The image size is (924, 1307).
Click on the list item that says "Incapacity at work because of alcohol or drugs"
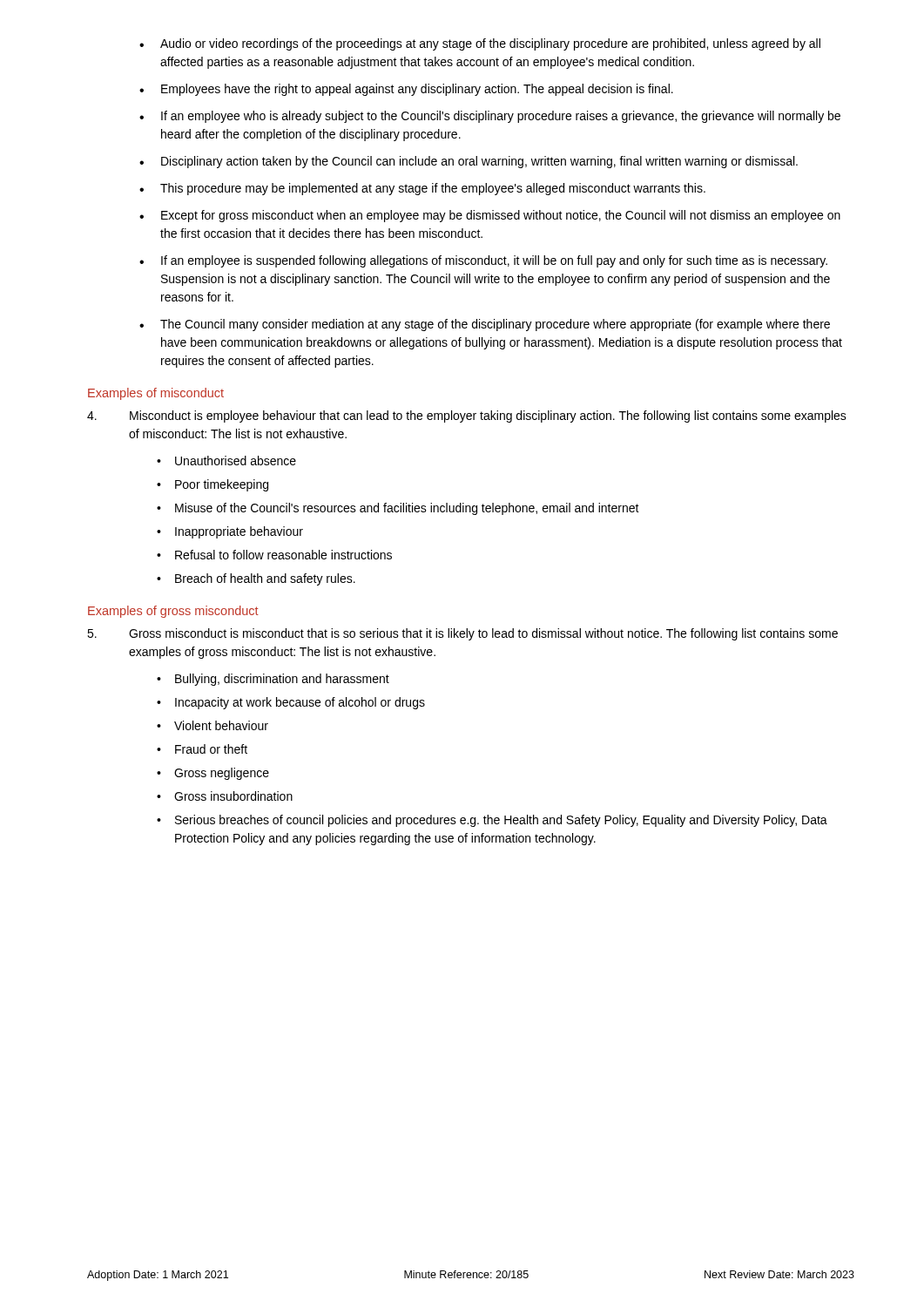[300, 702]
